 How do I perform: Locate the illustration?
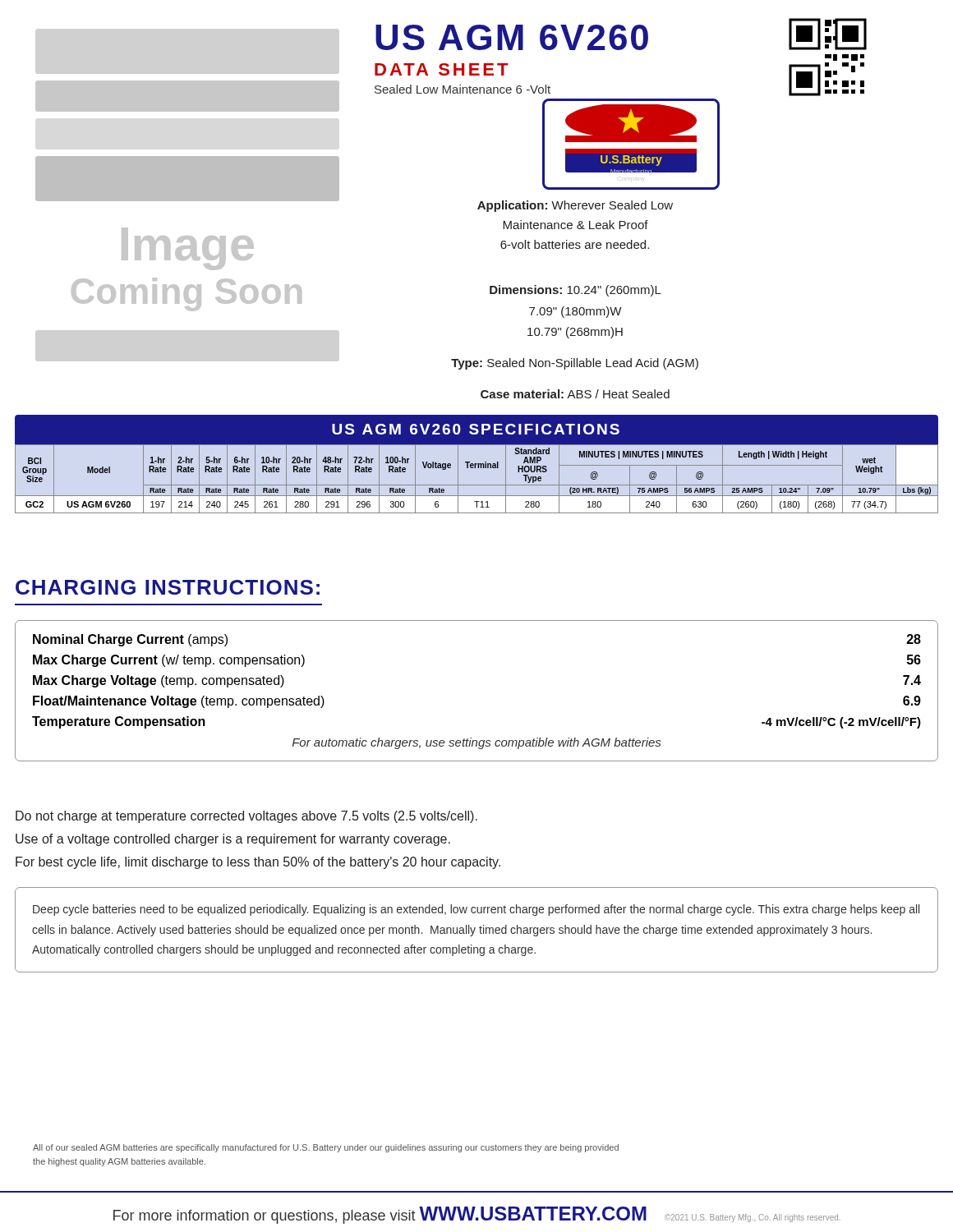pos(187,212)
